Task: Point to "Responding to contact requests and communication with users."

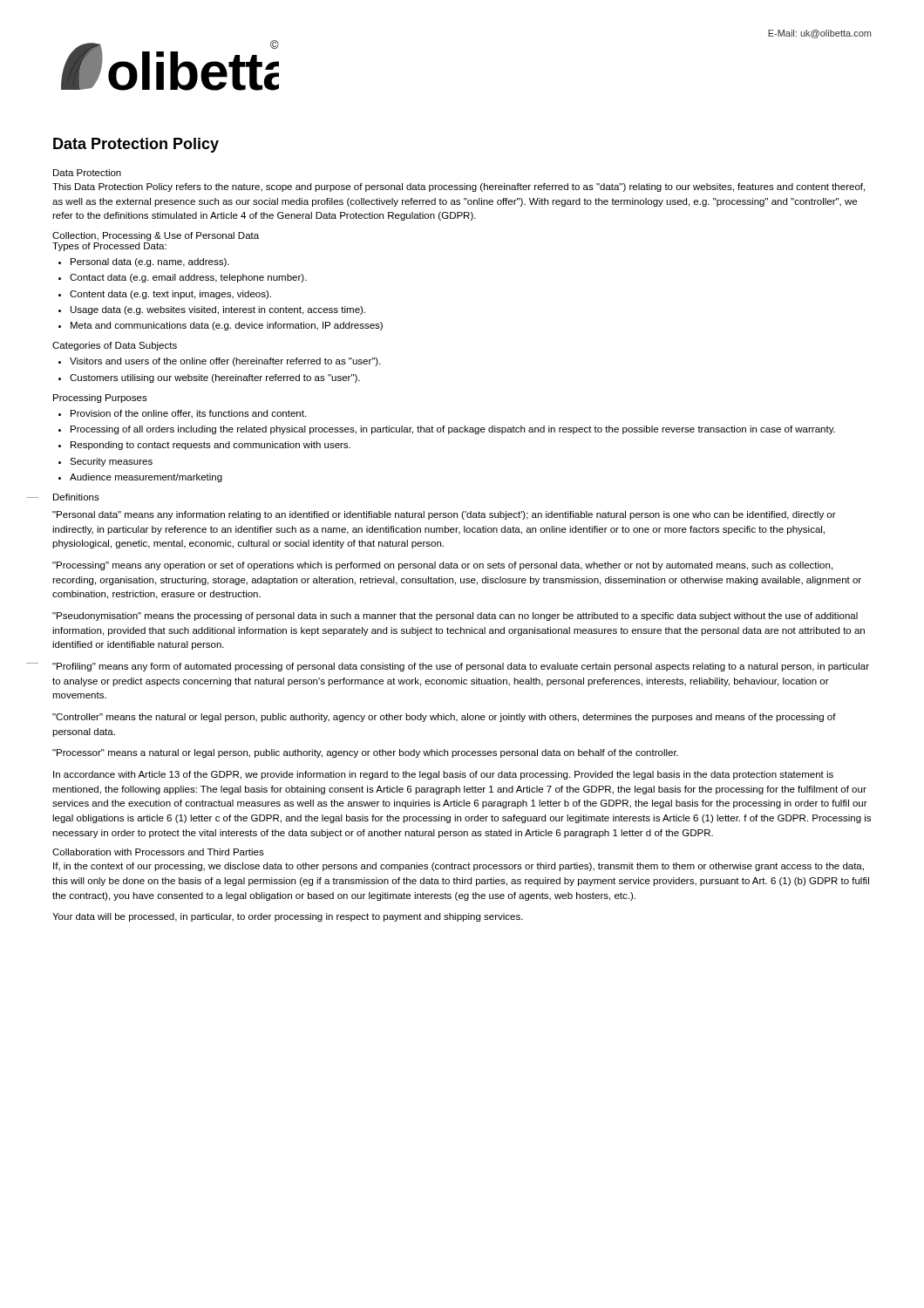Action: tap(210, 445)
